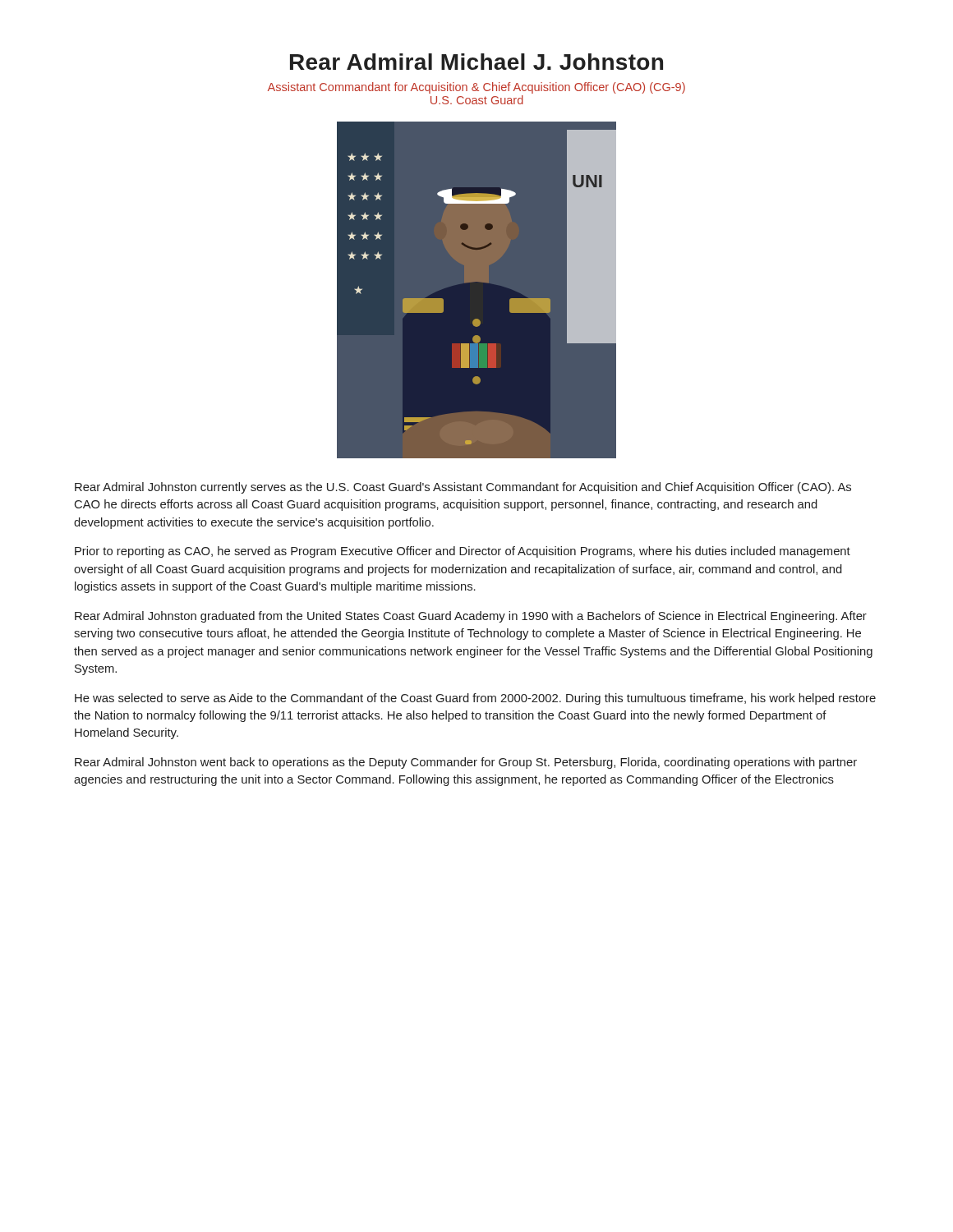Select the region starting "Rear Admiral Johnston went back to"

[466, 771]
